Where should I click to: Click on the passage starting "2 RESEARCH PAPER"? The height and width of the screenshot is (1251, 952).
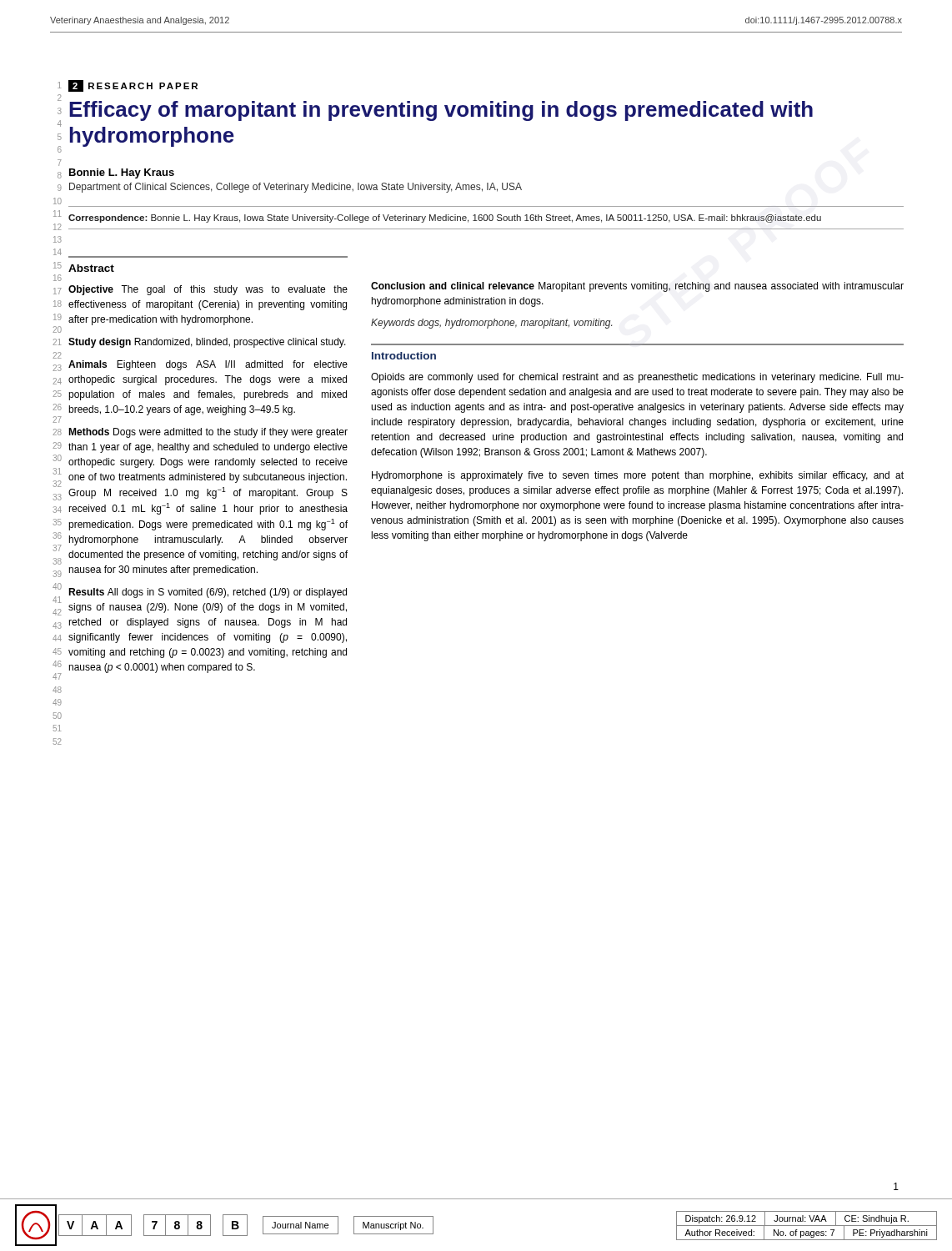pos(134,86)
